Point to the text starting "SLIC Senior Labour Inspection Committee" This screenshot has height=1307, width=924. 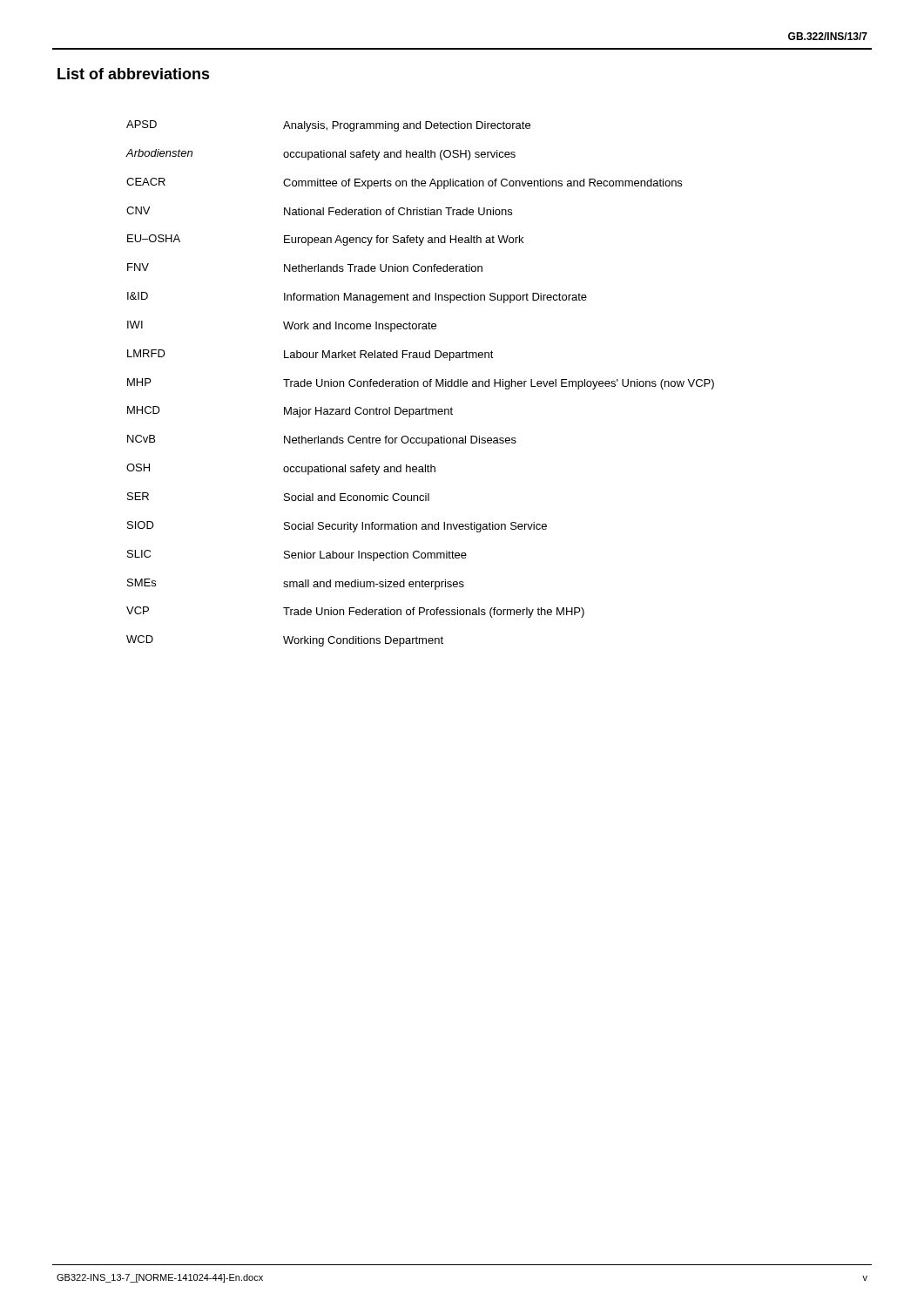click(x=297, y=555)
